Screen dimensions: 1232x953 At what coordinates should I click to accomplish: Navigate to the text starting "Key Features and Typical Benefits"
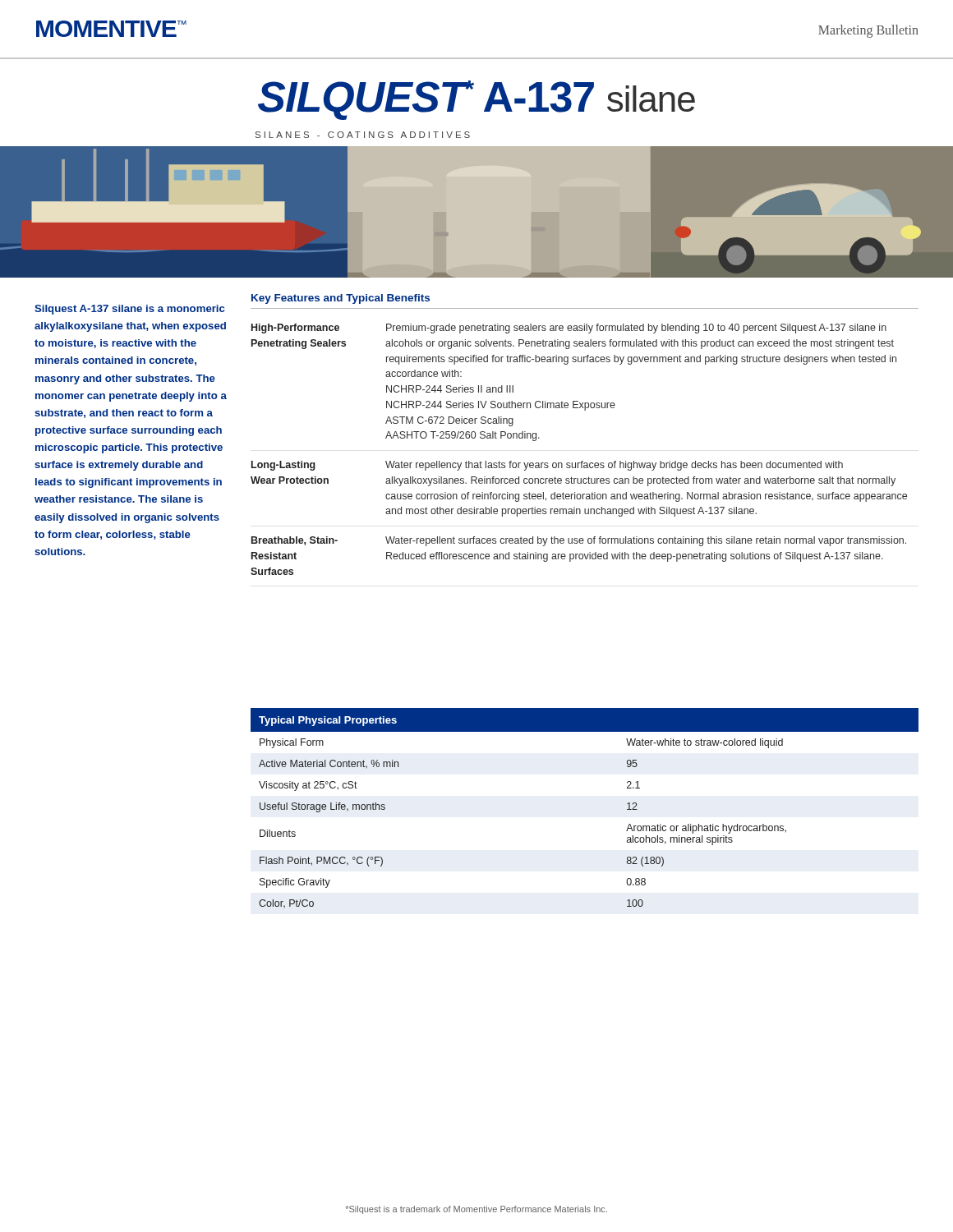click(x=340, y=298)
